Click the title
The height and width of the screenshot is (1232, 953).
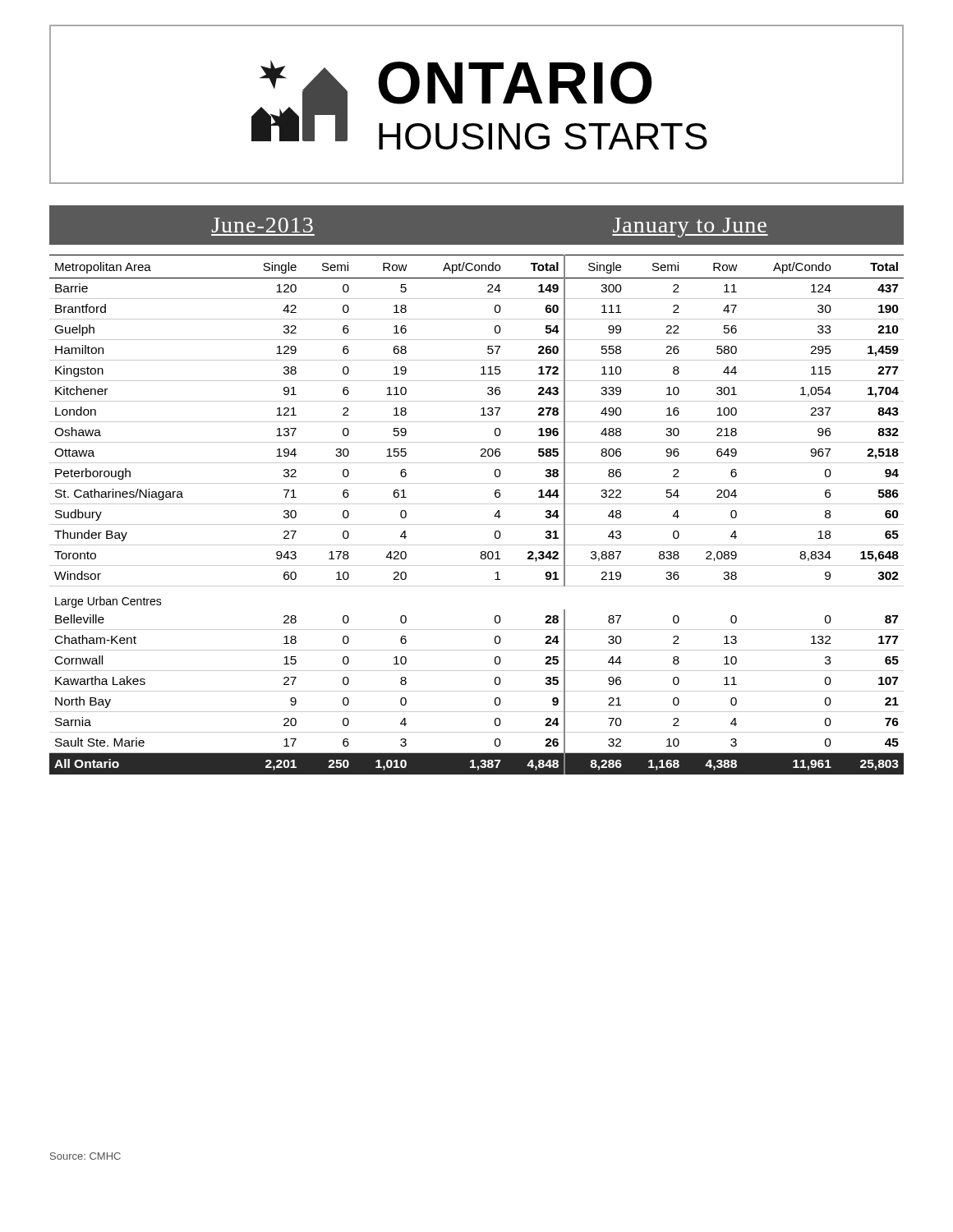click(542, 104)
